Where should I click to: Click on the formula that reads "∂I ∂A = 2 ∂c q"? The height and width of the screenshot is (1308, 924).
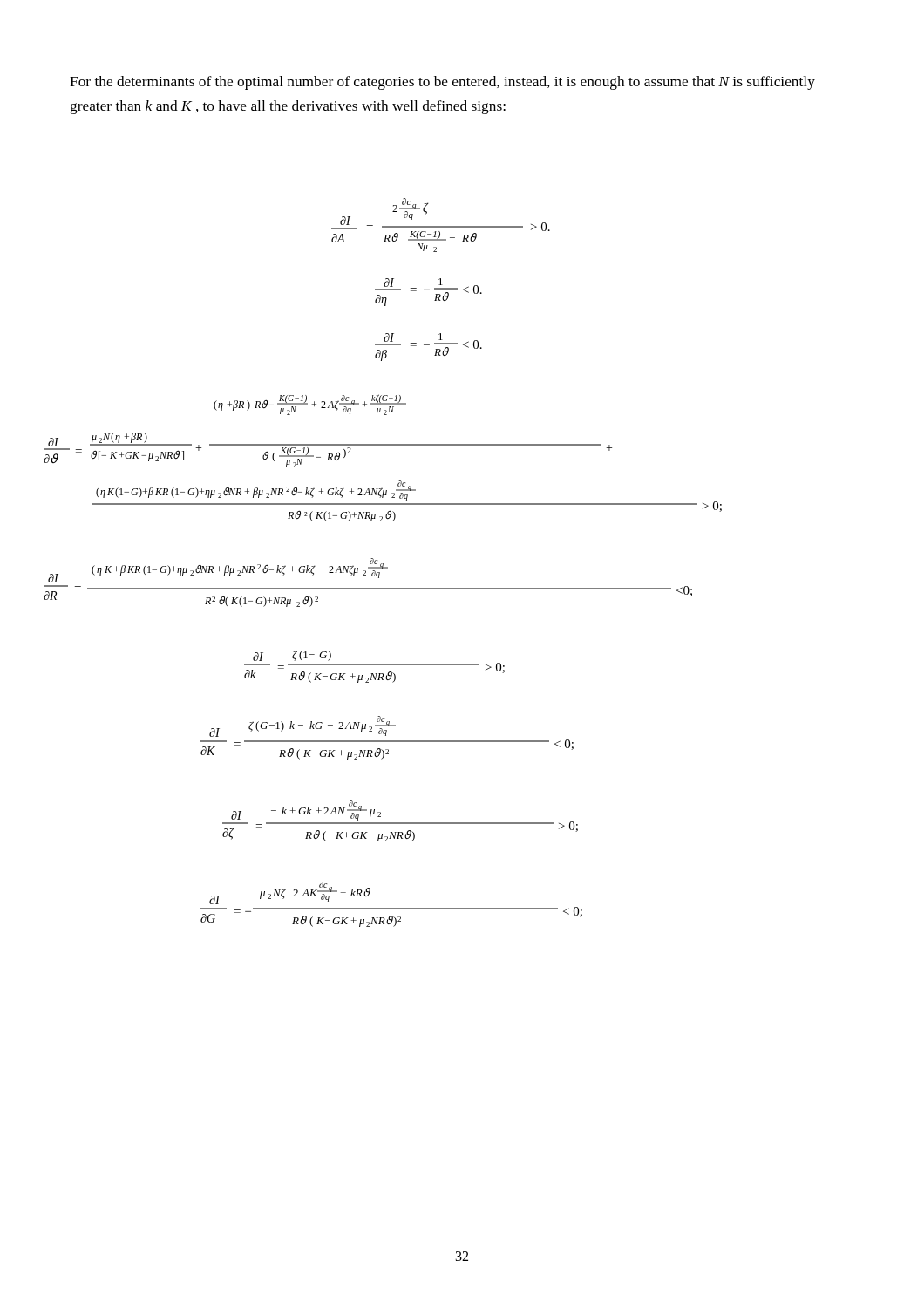point(462,222)
